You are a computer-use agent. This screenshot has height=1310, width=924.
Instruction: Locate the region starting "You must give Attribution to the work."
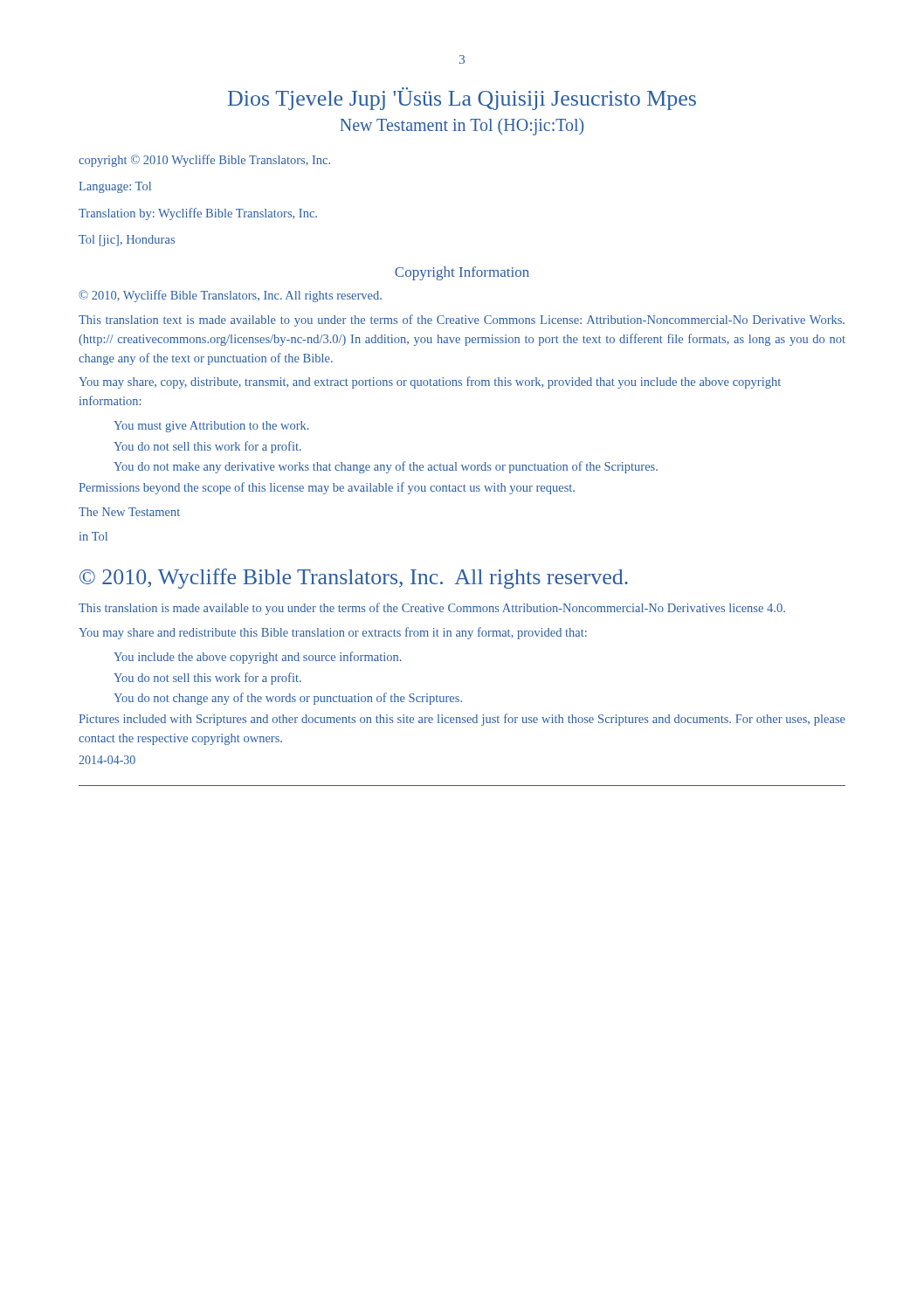click(212, 425)
